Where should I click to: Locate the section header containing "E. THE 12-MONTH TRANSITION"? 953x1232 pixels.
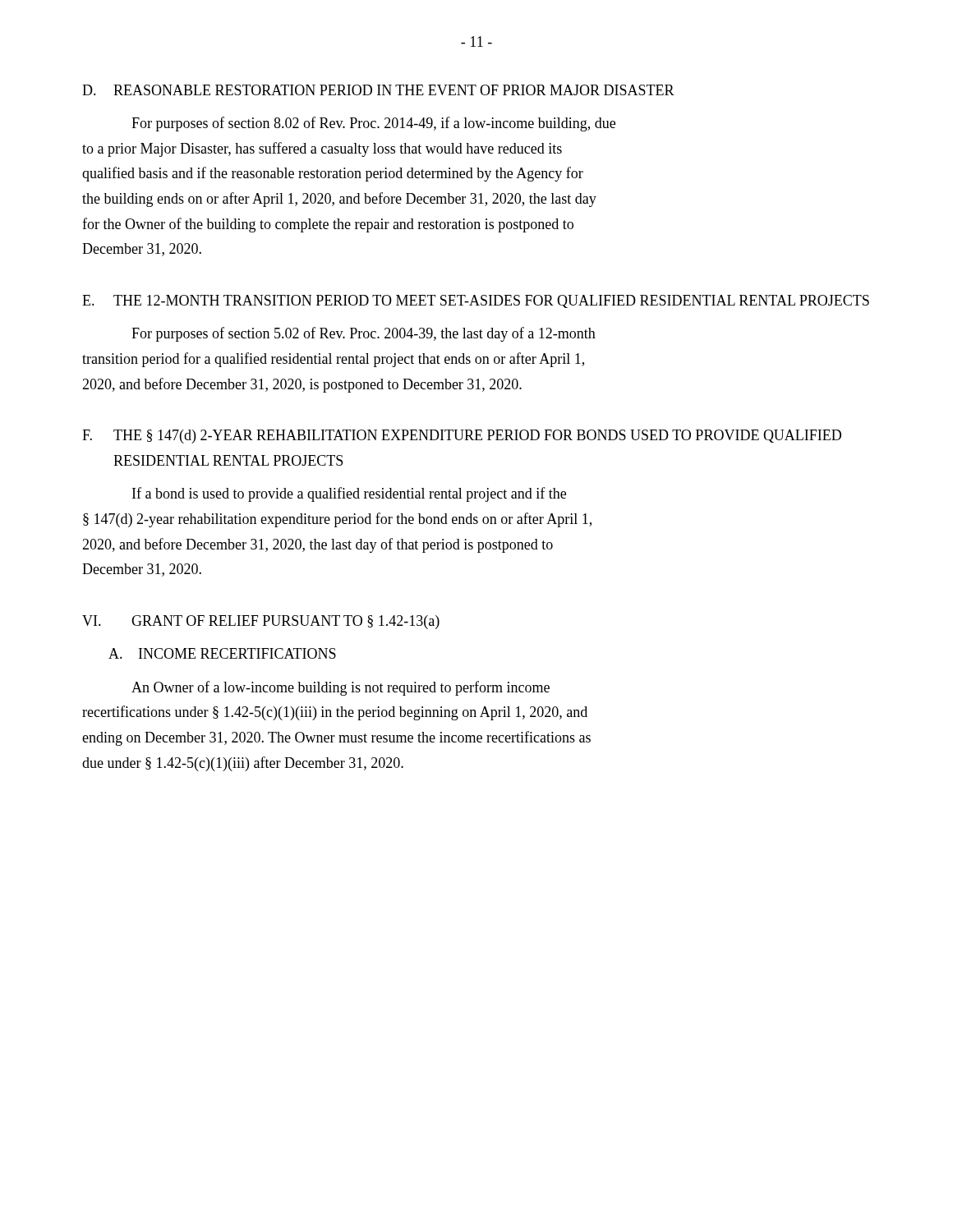(476, 301)
